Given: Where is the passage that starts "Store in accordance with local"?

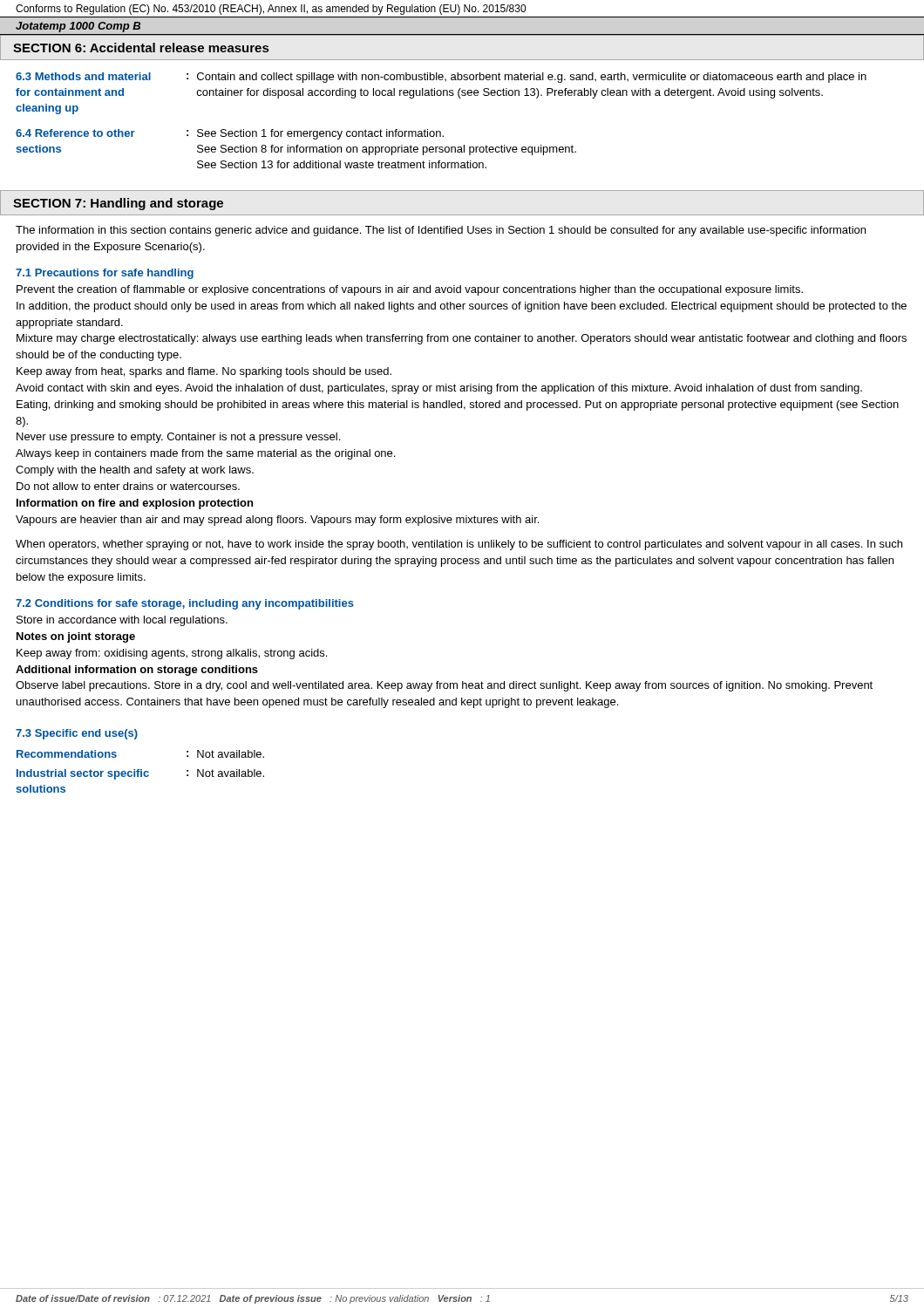Looking at the screenshot, I should click(122, 621).
